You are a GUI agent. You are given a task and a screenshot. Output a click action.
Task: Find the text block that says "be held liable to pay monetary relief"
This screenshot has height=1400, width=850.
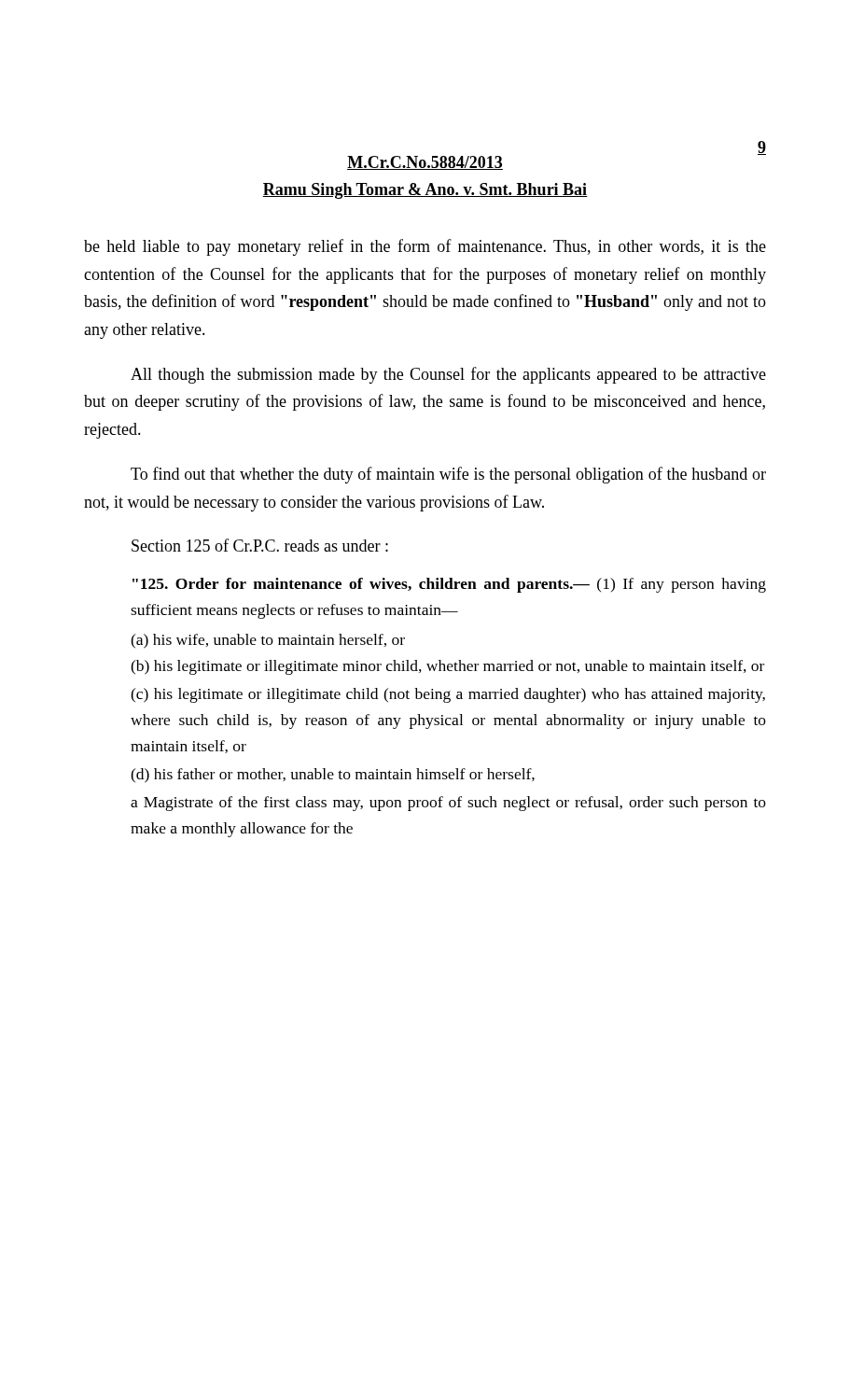point(425,288)
